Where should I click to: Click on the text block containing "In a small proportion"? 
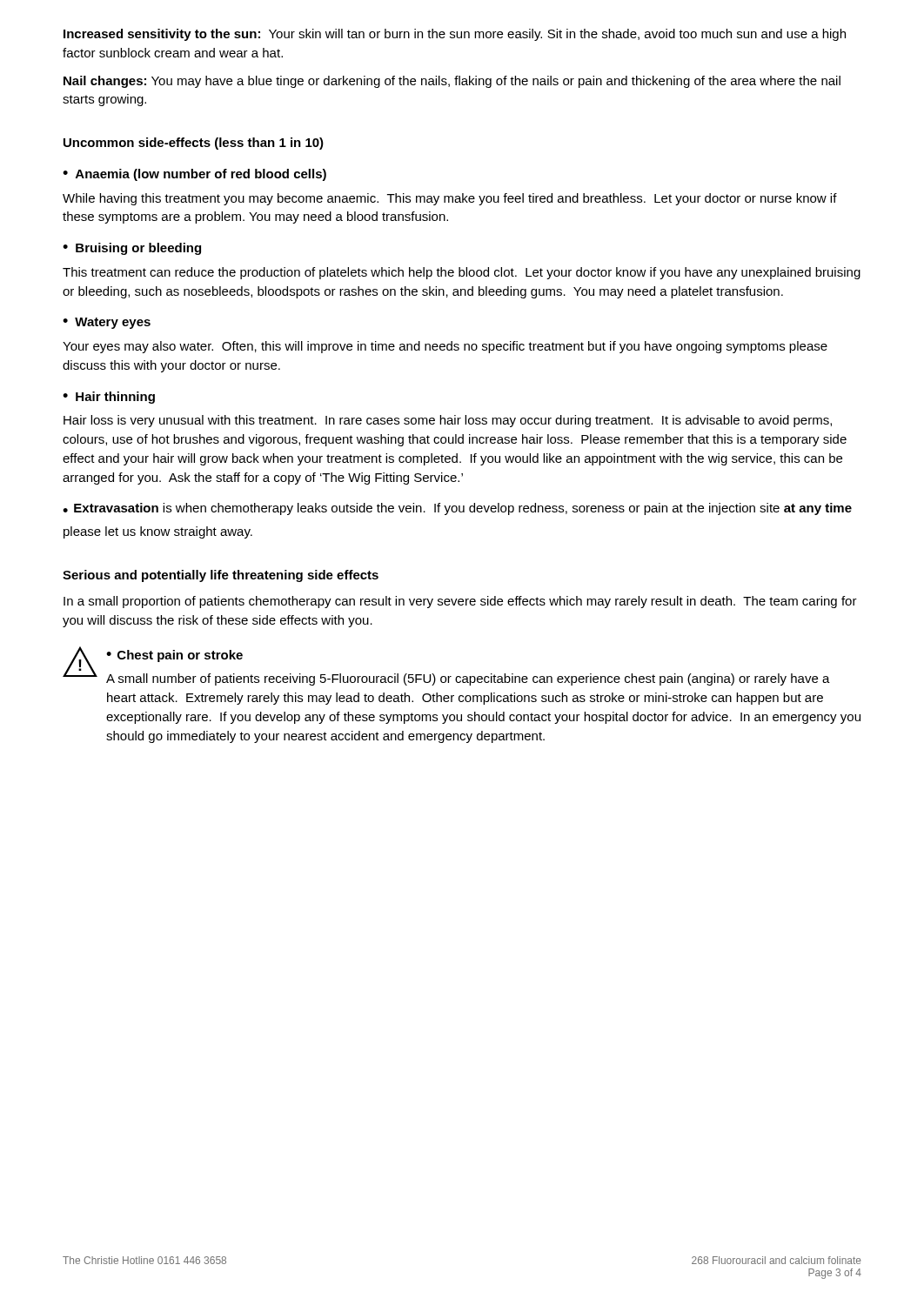click(460, 610)
